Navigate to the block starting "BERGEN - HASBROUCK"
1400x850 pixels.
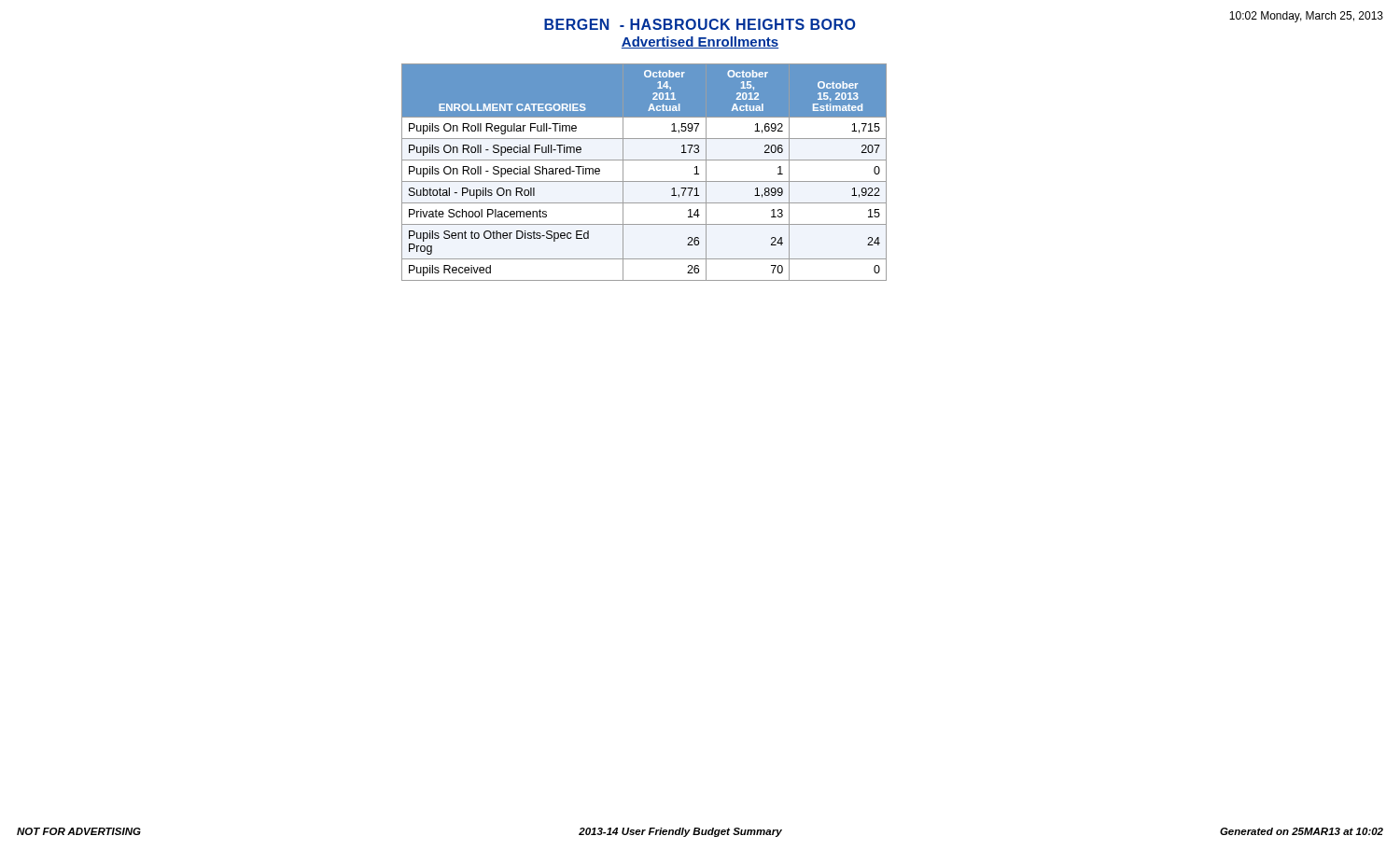click(700, 33)
